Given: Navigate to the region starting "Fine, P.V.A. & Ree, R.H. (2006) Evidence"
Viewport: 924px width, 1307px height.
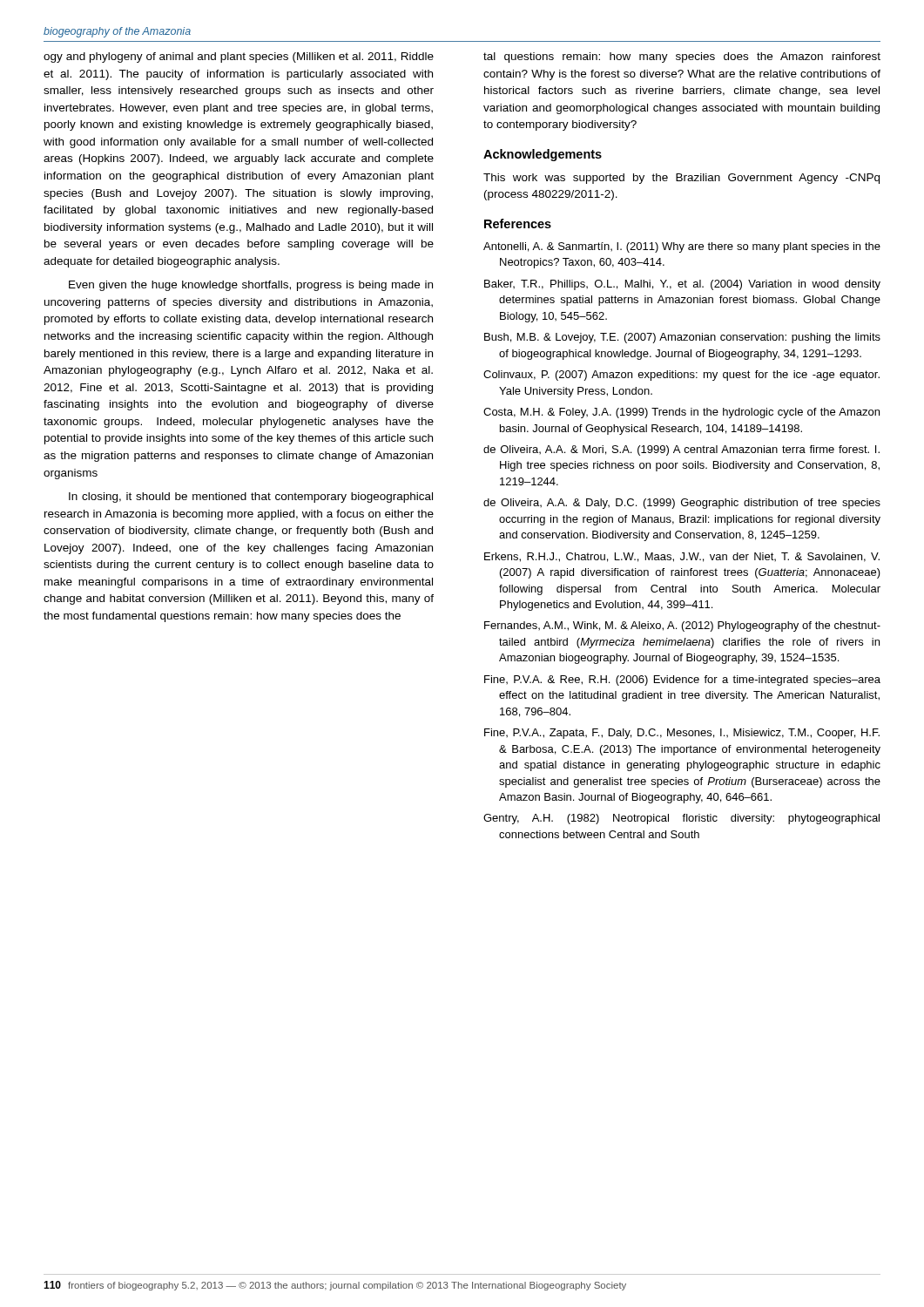Looking at the screenshot, I should point(682,696).
